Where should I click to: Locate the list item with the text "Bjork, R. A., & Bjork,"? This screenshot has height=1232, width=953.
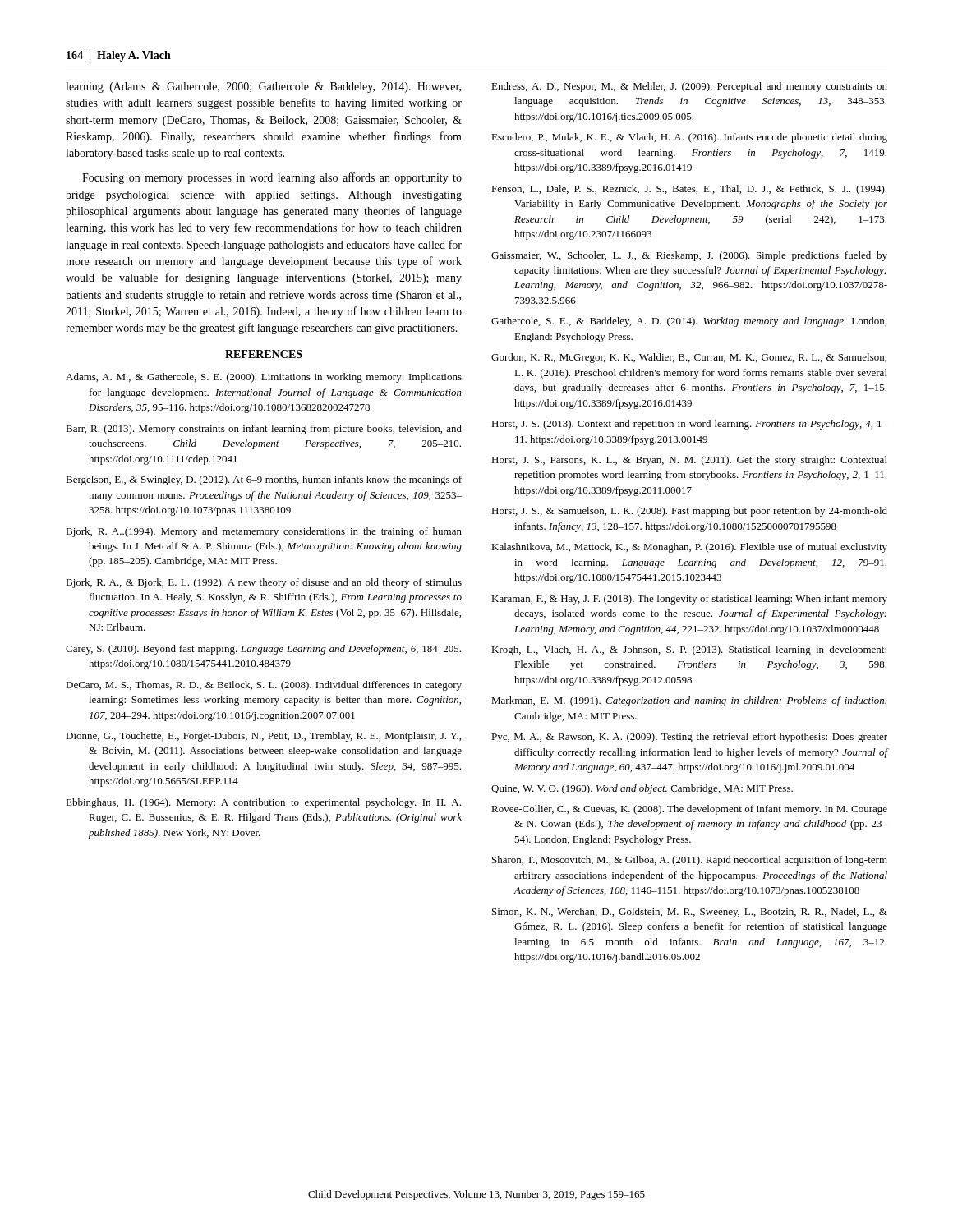[x=264, y=605]
